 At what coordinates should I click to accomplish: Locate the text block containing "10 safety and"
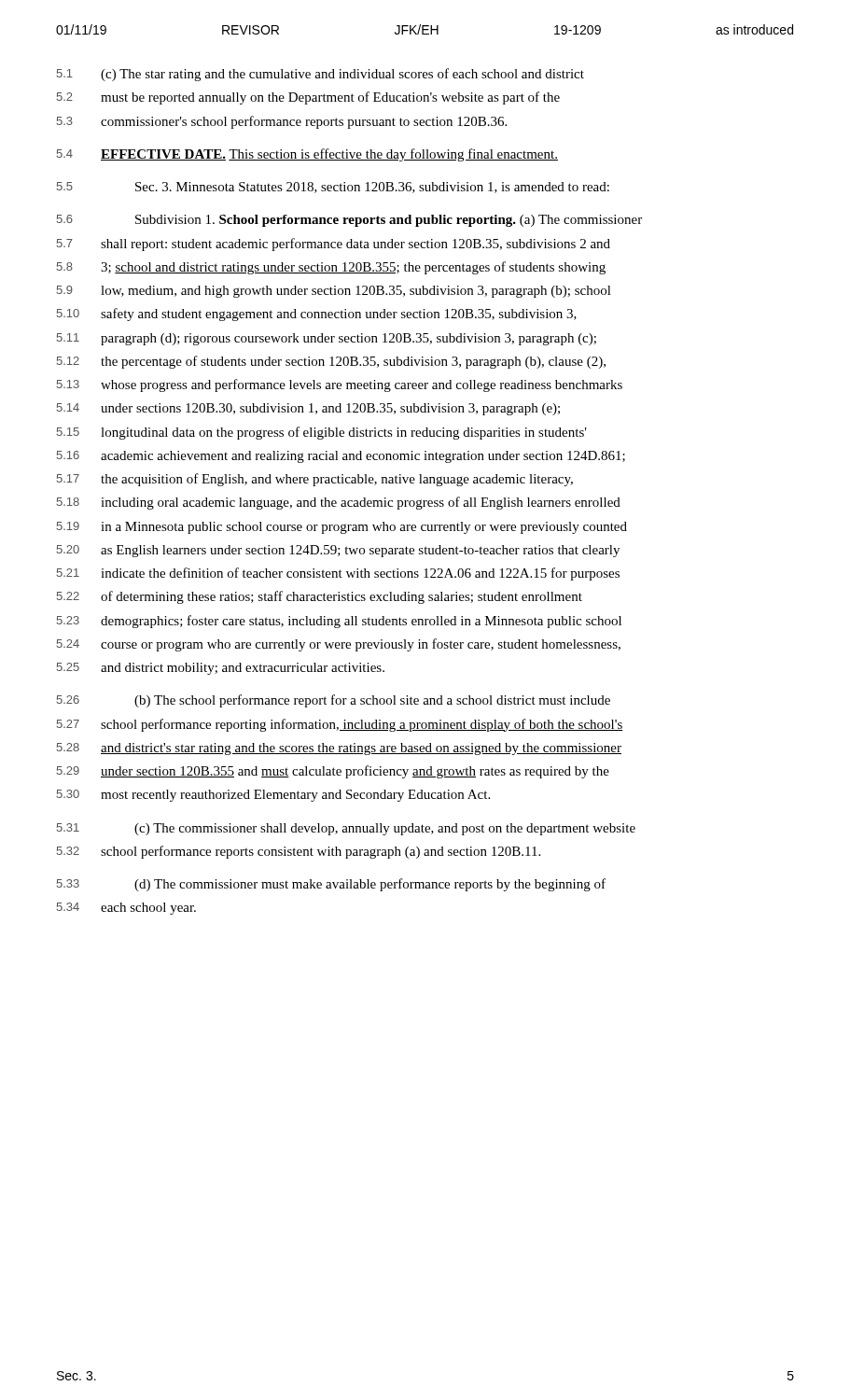425,314
